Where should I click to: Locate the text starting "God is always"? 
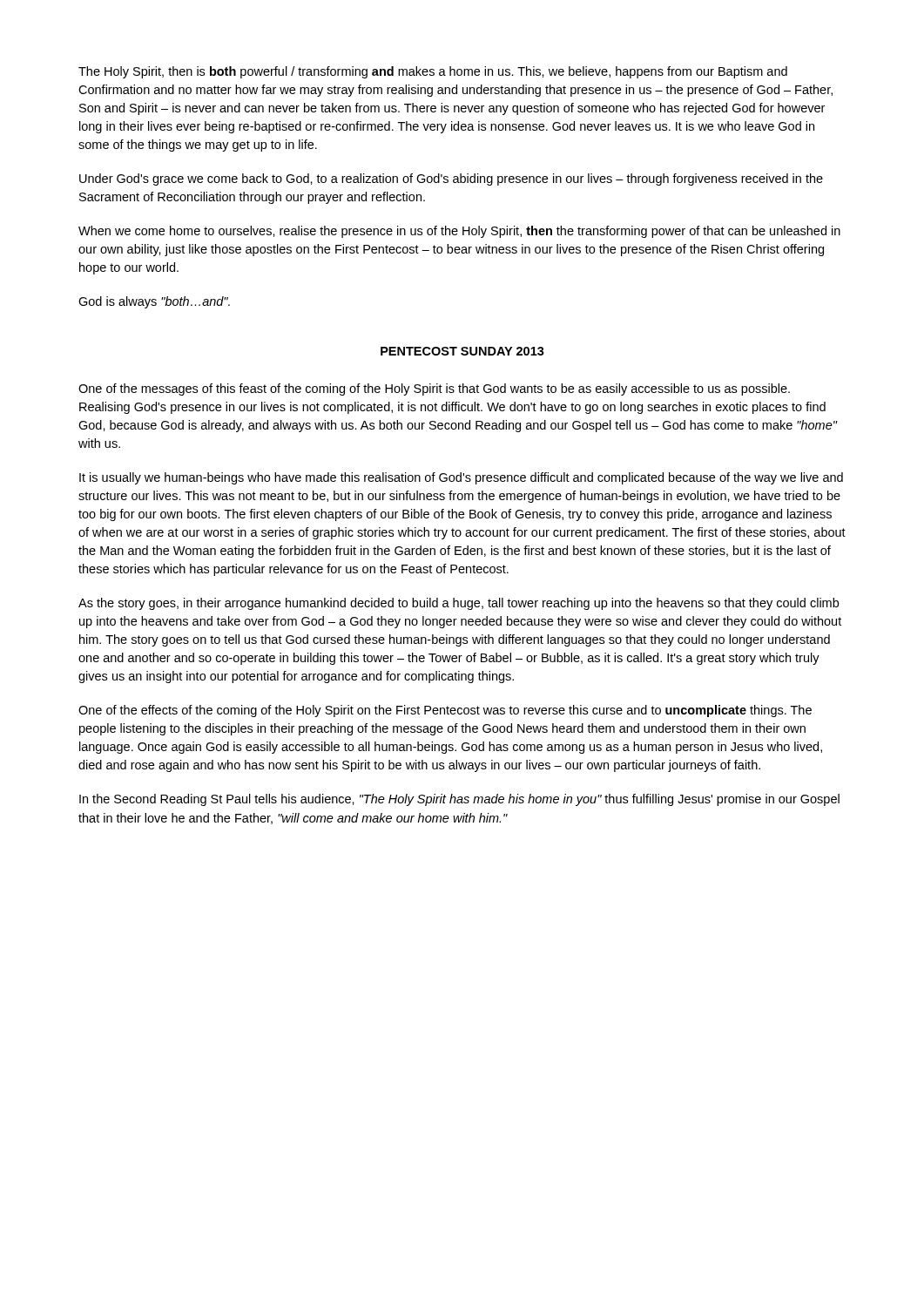click(x=155, y=302)
